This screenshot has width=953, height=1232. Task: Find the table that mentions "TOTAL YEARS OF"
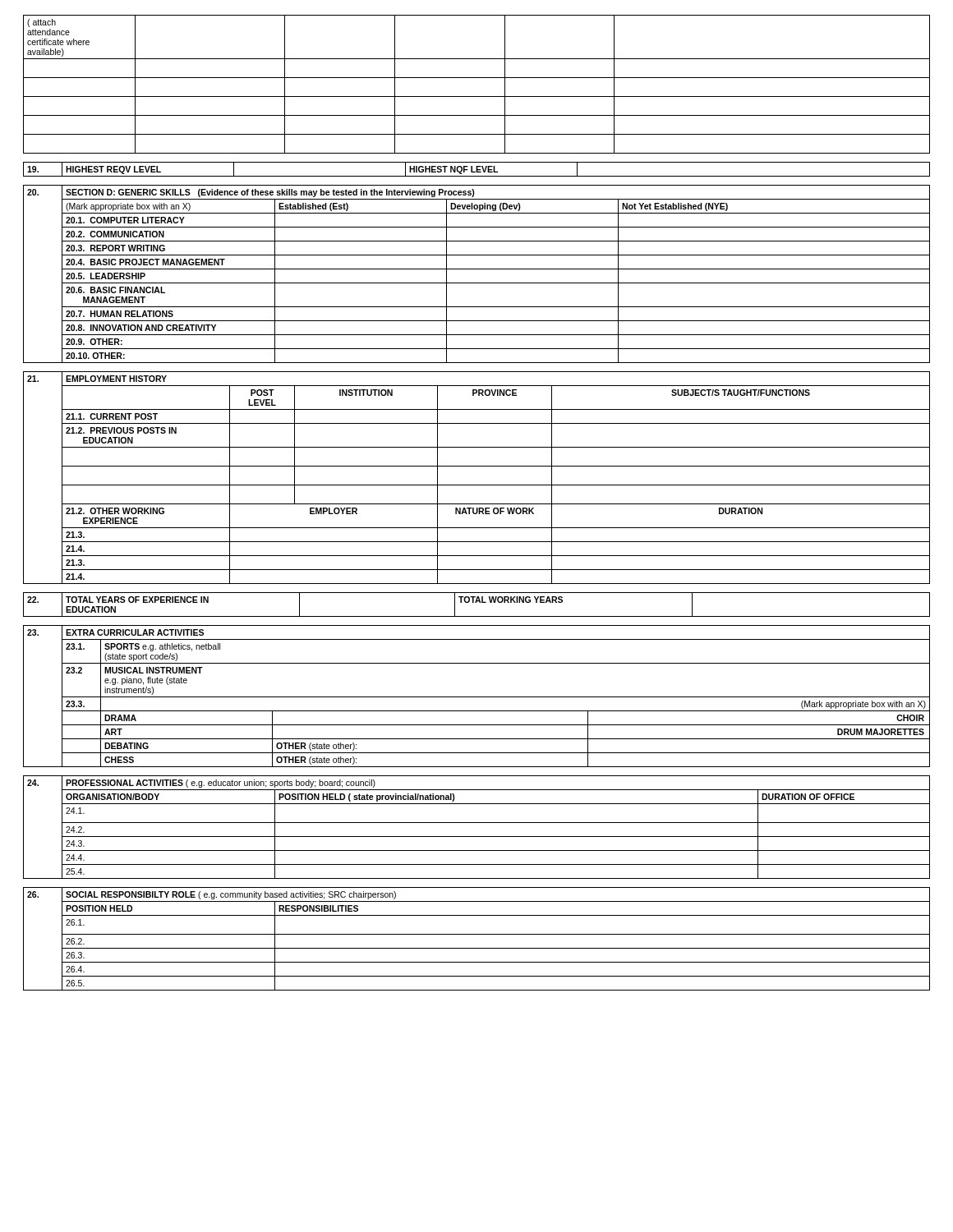click(x=476, y=605)
